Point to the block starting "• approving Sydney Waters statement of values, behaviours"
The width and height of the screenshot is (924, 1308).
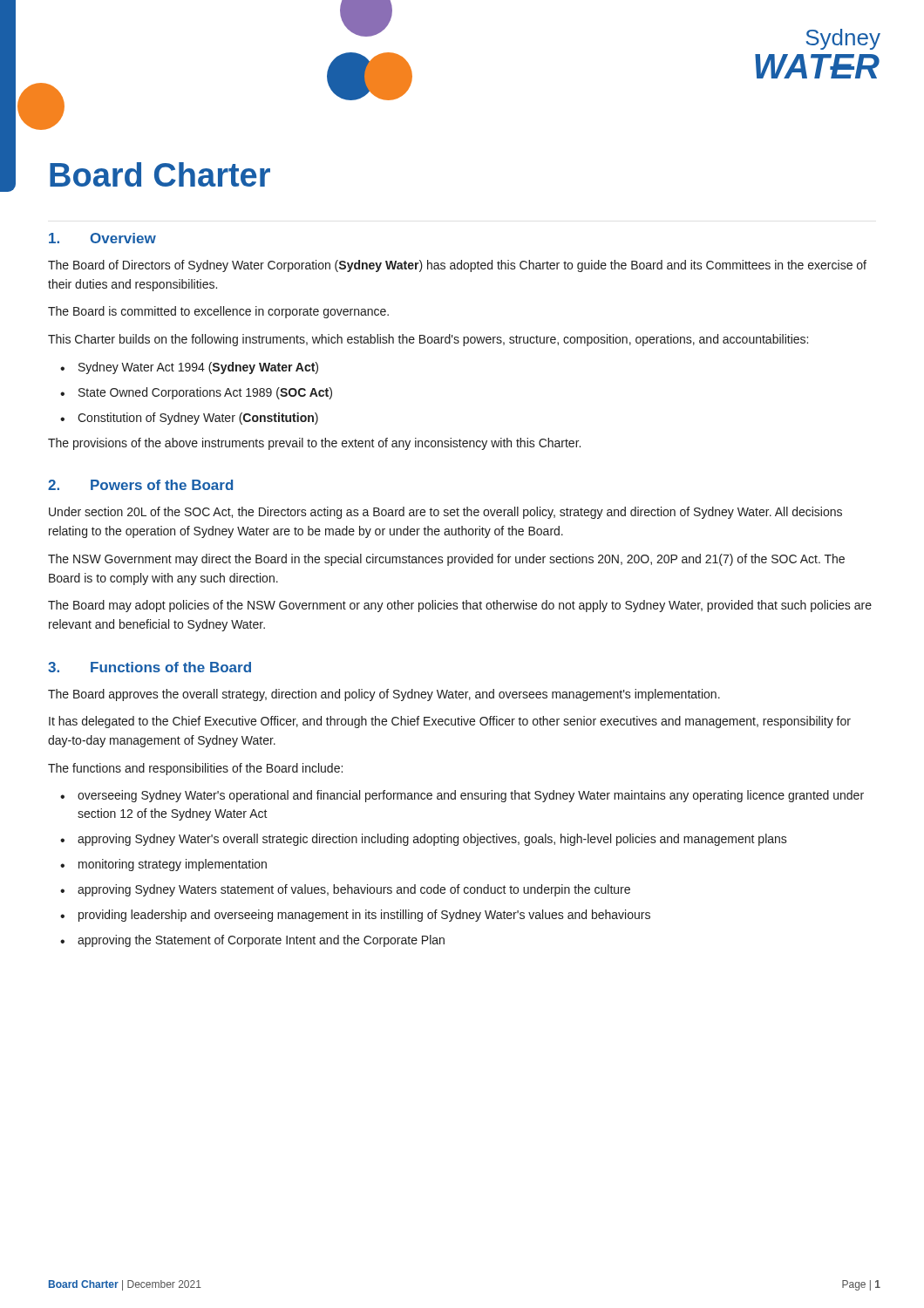click(345, 890)
